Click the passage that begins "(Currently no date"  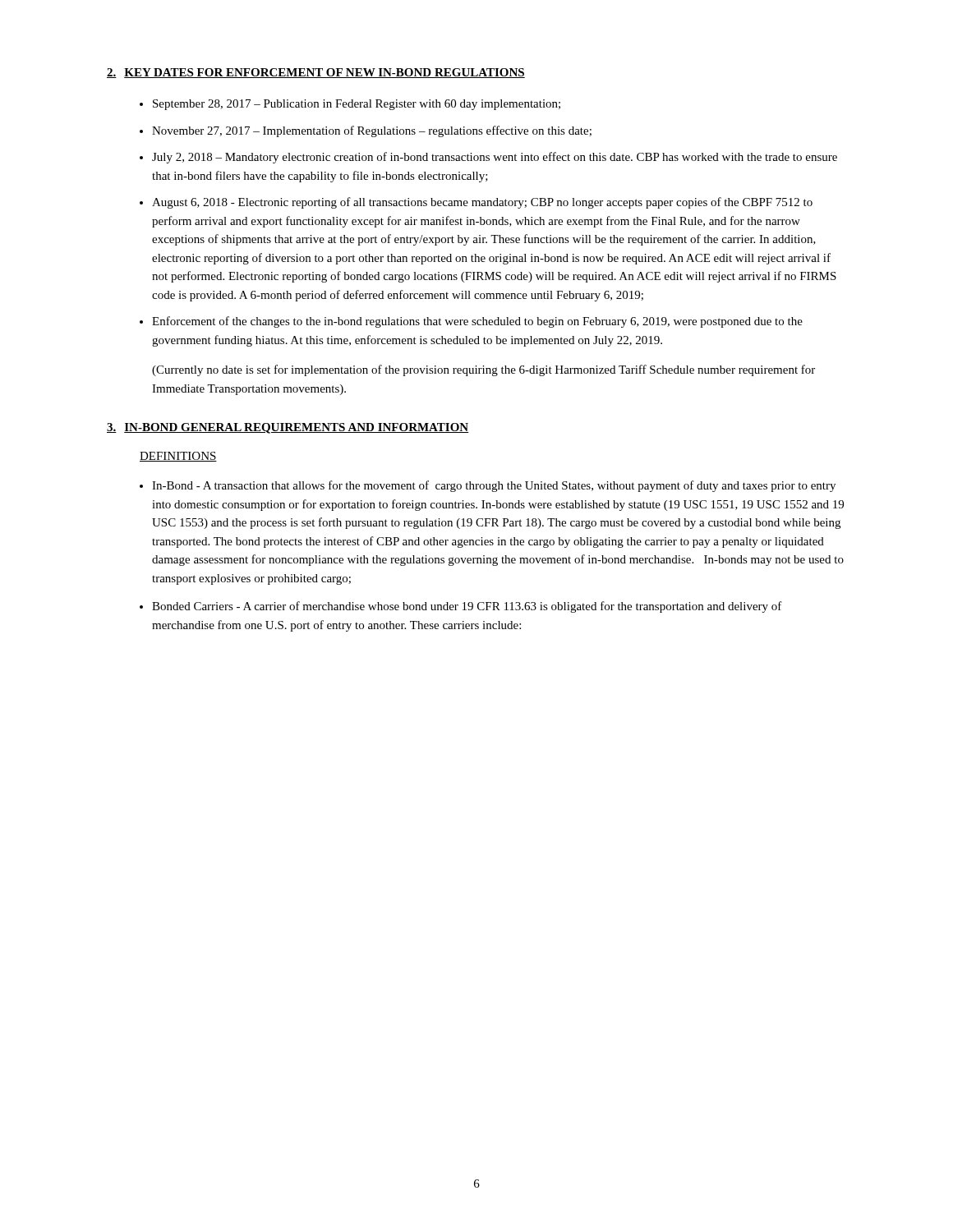pos(484,379)
